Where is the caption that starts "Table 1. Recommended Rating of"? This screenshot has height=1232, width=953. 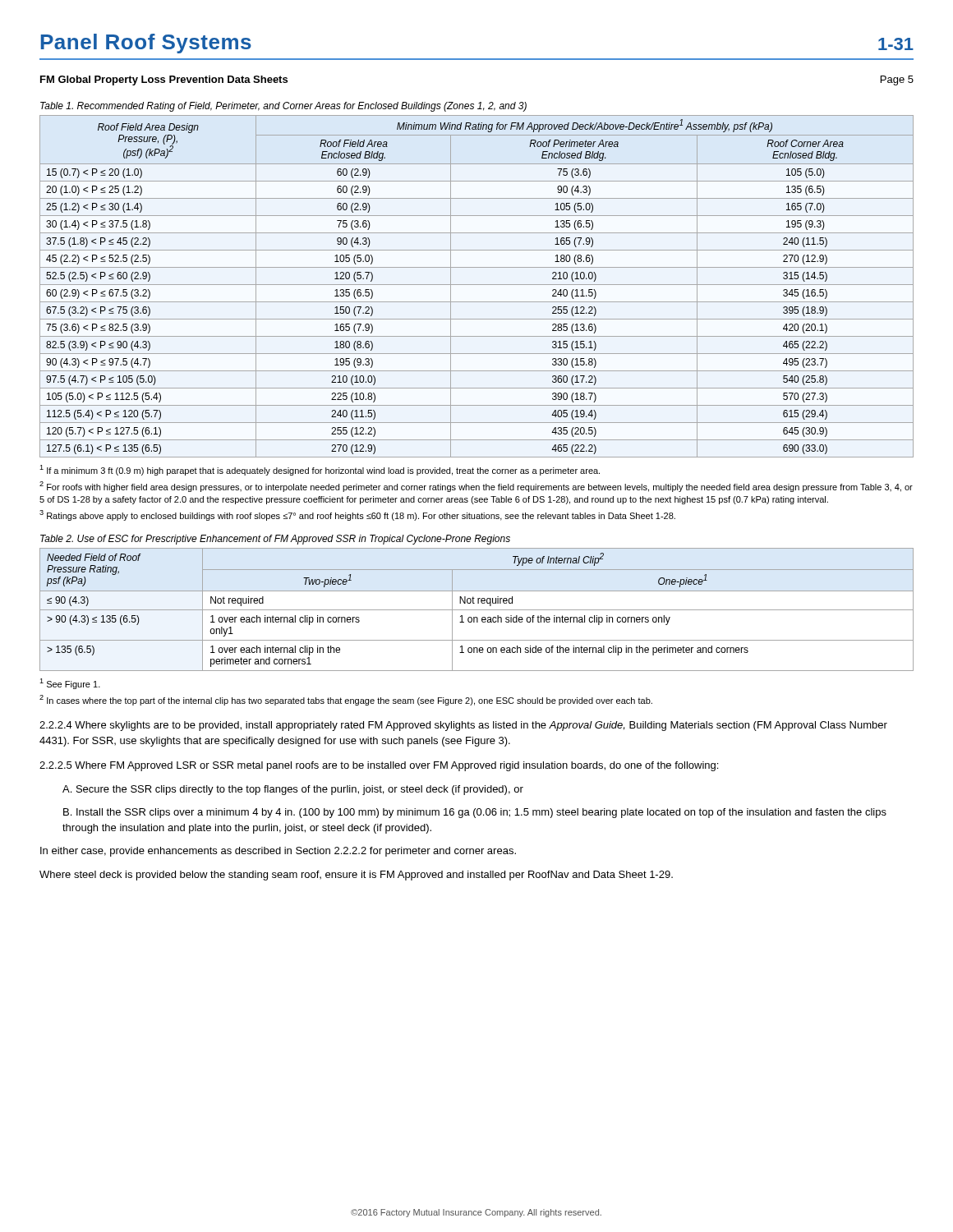283,106
